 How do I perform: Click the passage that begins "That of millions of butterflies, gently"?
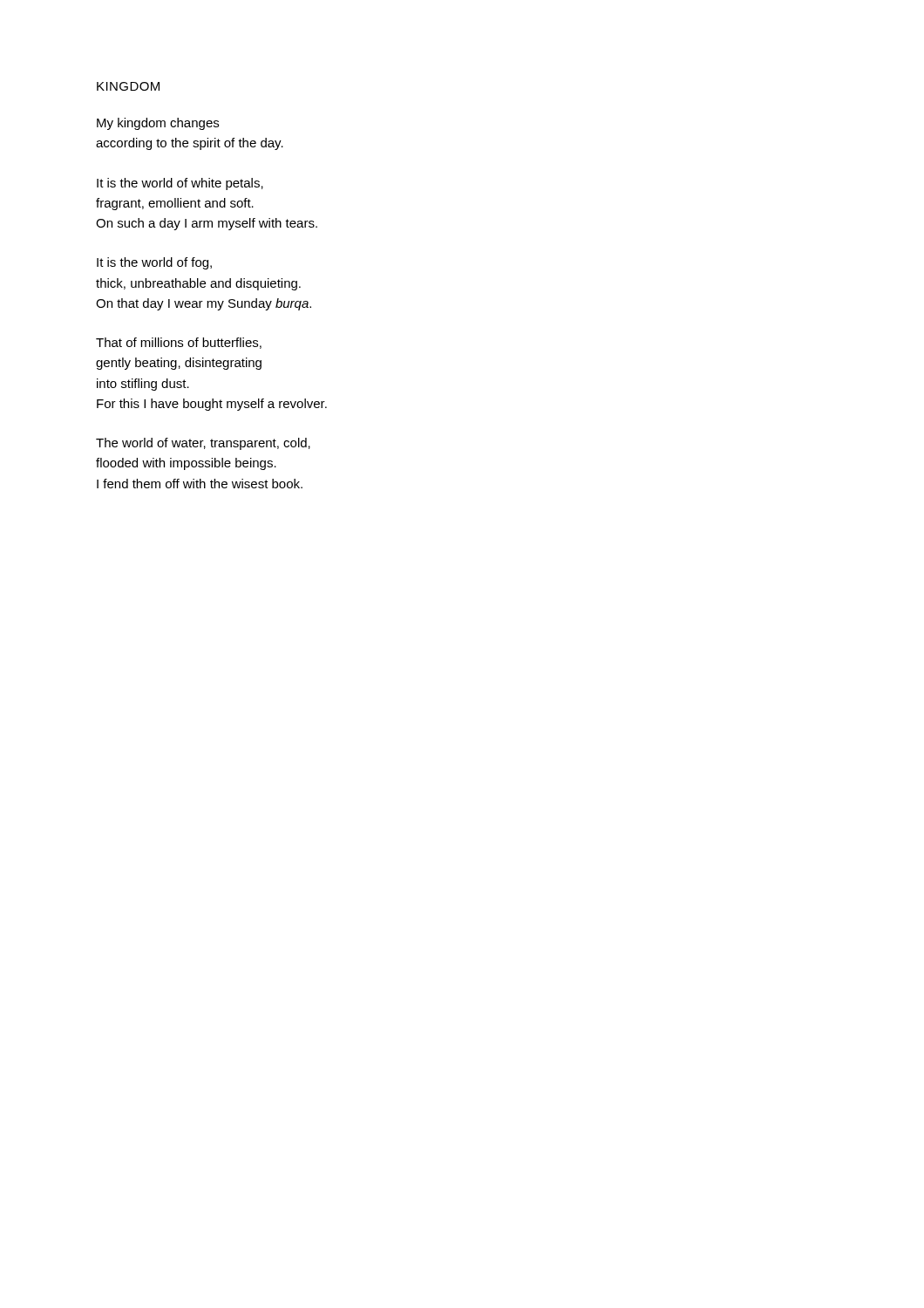212,373
